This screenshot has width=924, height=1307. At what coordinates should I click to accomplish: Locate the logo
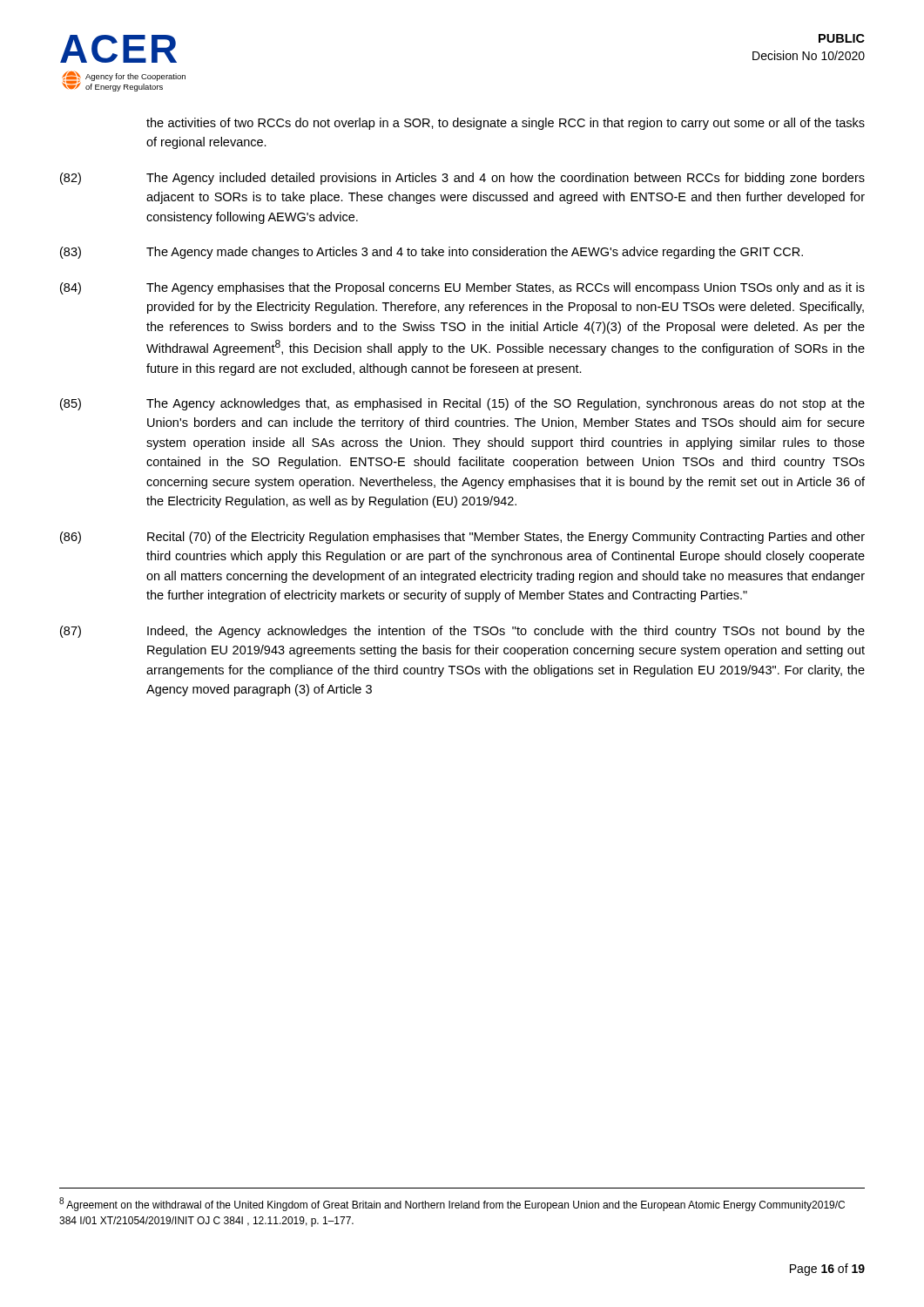tap(129, 59)
